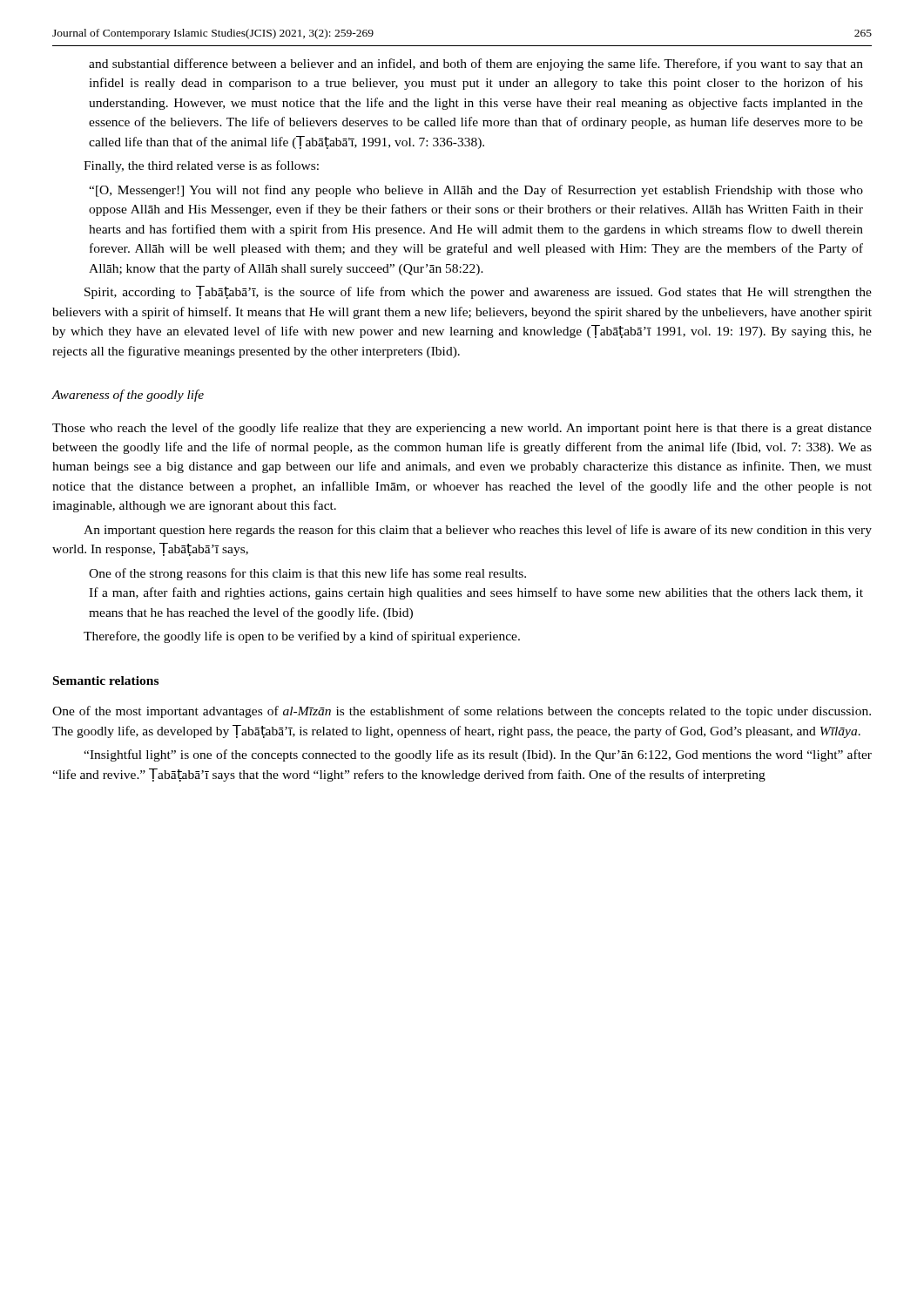924x1307 pixels.
Task: Locate the text block that reads "An important question here regards the"
Action: (x=462, y=540)
